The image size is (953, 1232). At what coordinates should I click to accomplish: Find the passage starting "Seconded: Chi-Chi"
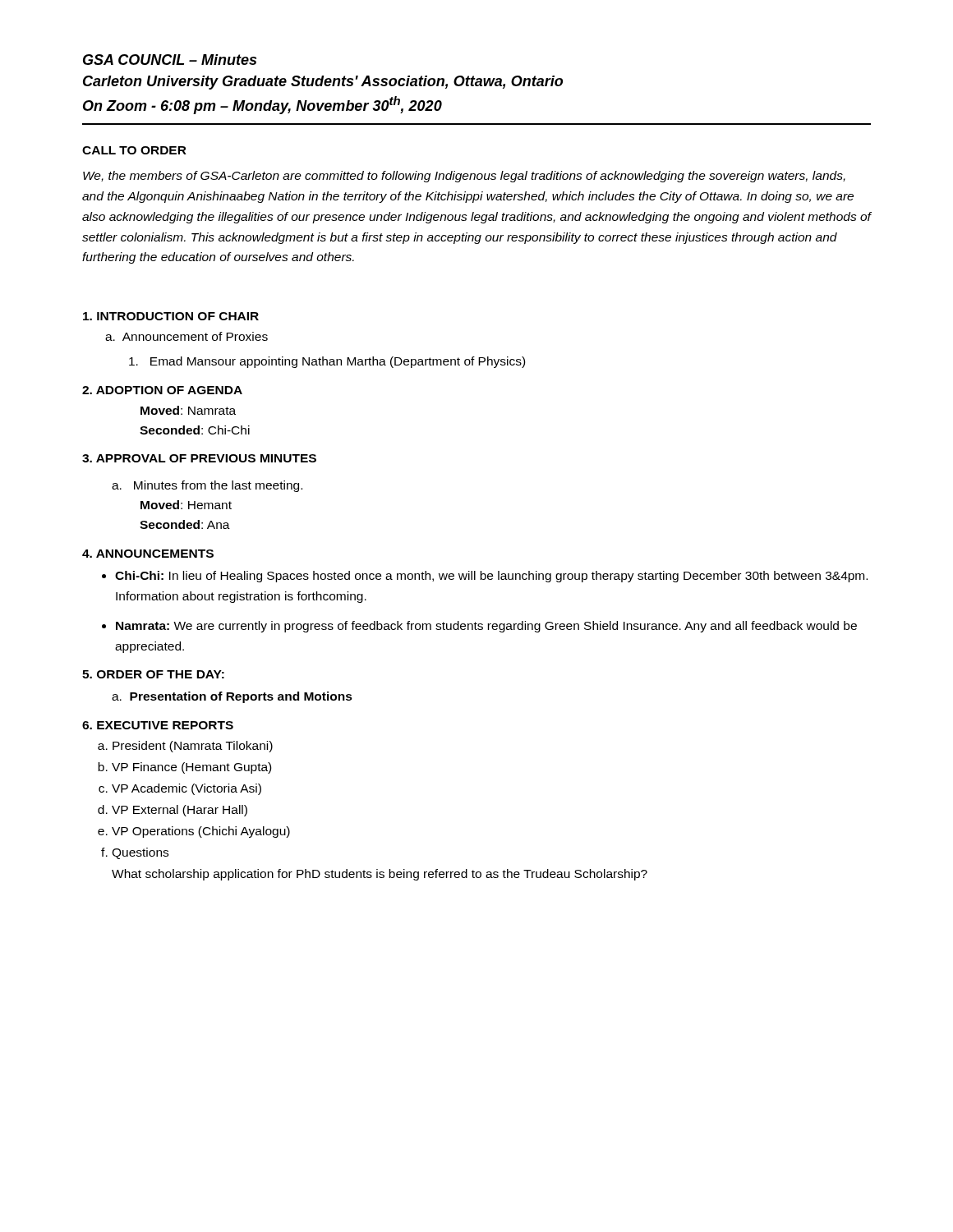(195, 430)
